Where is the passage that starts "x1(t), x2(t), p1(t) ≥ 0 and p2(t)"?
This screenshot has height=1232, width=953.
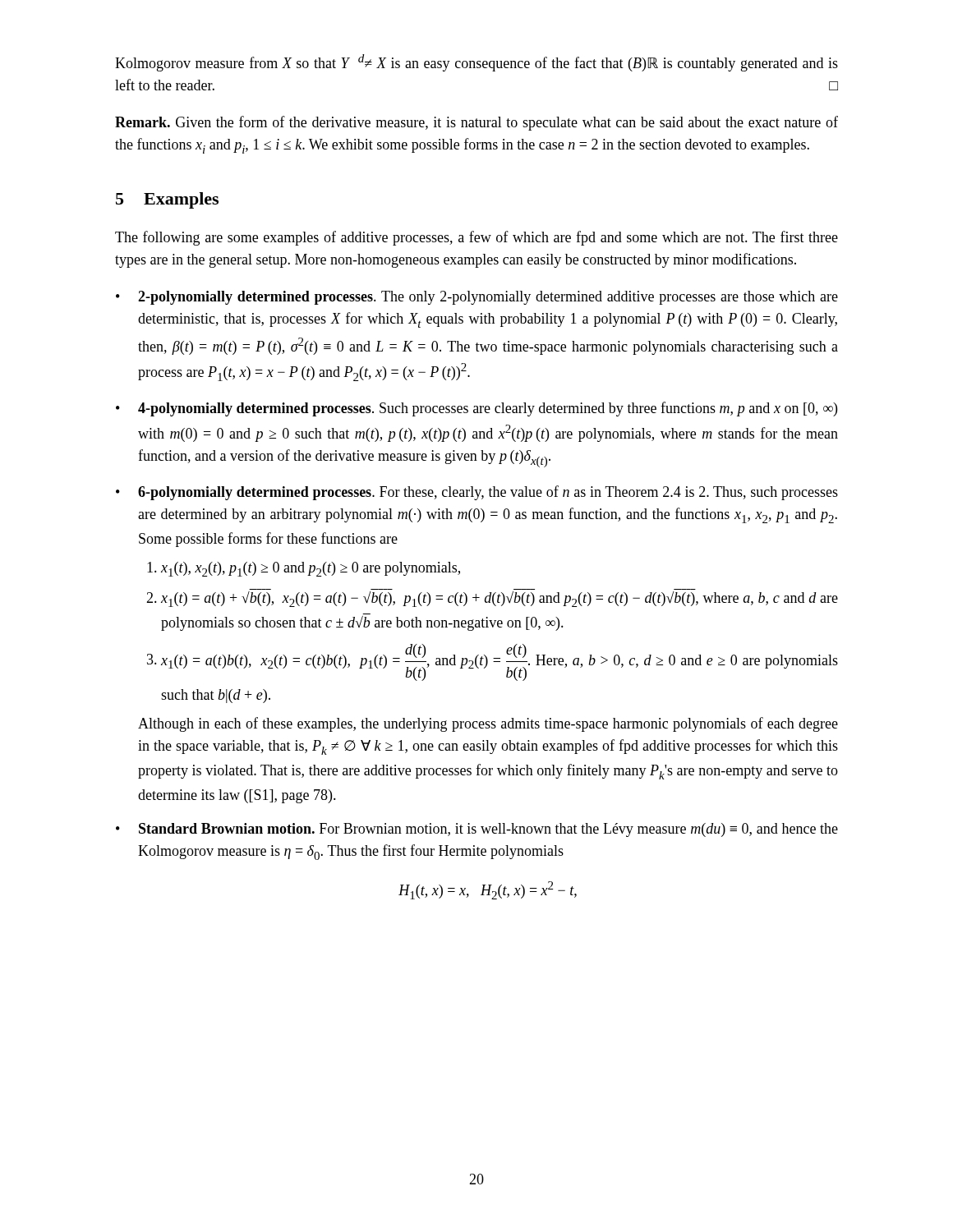coord(311,569)
